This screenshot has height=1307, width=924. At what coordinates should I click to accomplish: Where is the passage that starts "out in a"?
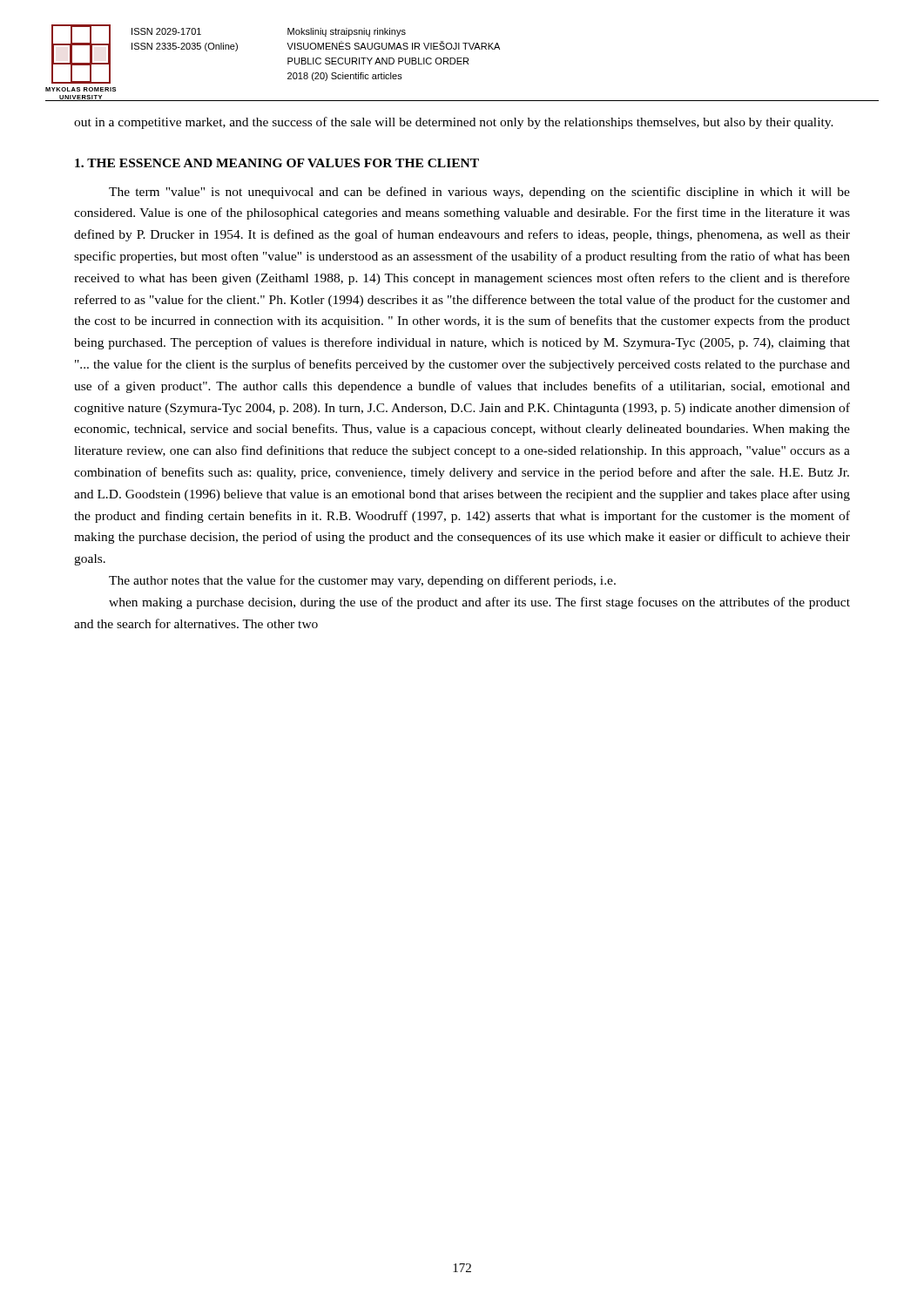pos(454,122)
